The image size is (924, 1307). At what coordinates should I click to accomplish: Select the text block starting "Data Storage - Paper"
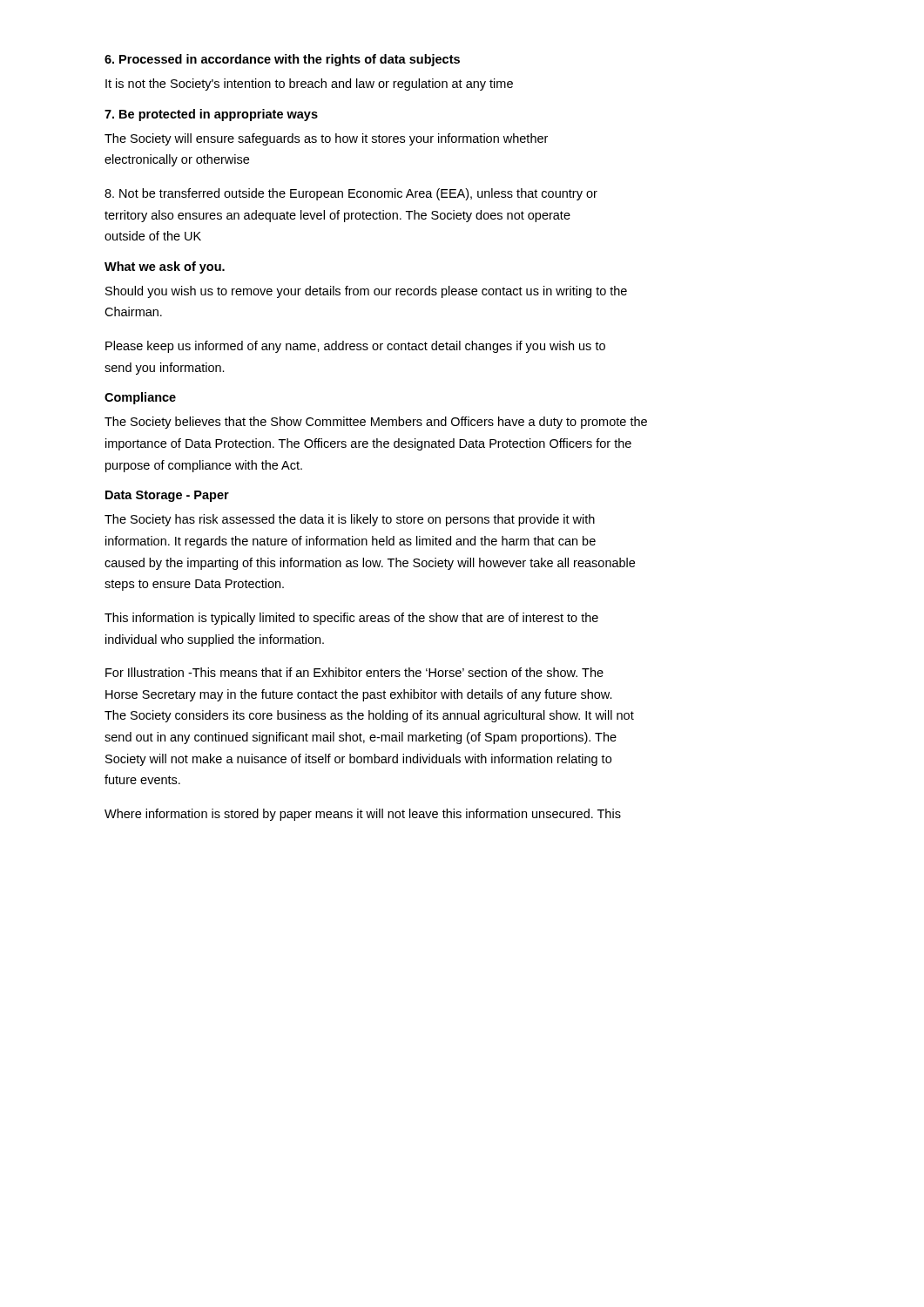click(x=167, y=495)
